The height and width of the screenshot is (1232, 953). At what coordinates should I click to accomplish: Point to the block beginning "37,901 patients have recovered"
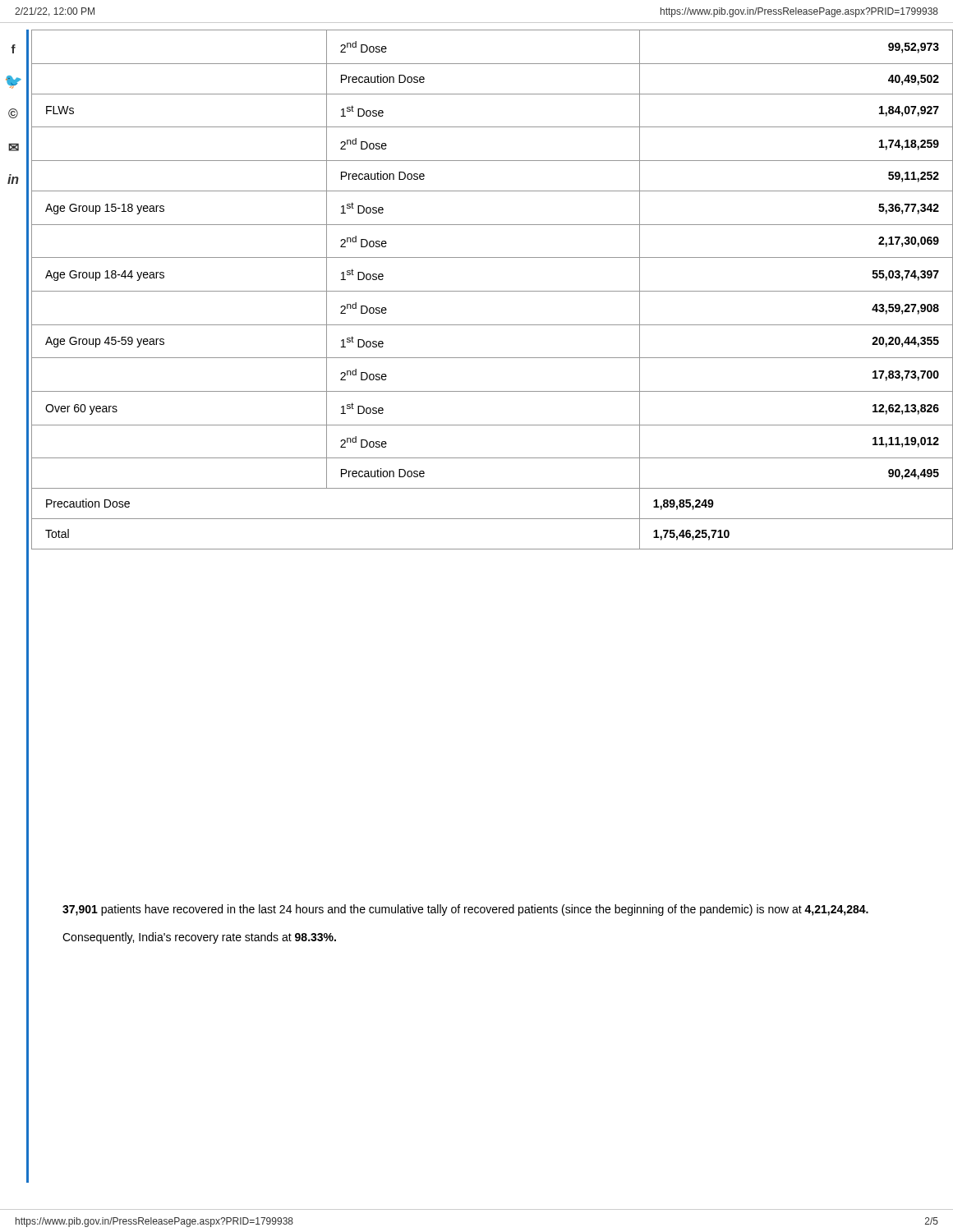500,924
